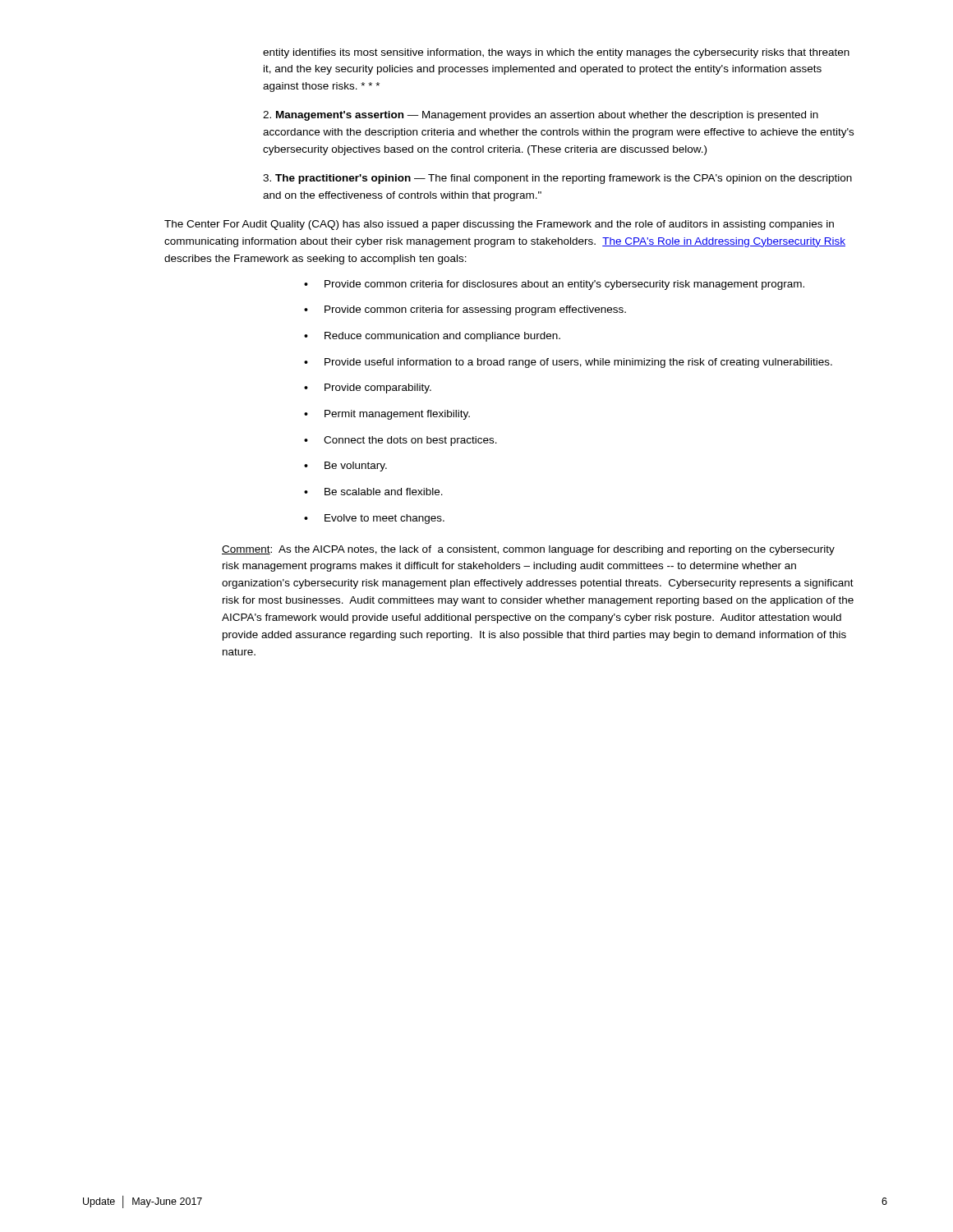
Task: Find "• Be voluntary." on this page
Action: tap(345, 467)
